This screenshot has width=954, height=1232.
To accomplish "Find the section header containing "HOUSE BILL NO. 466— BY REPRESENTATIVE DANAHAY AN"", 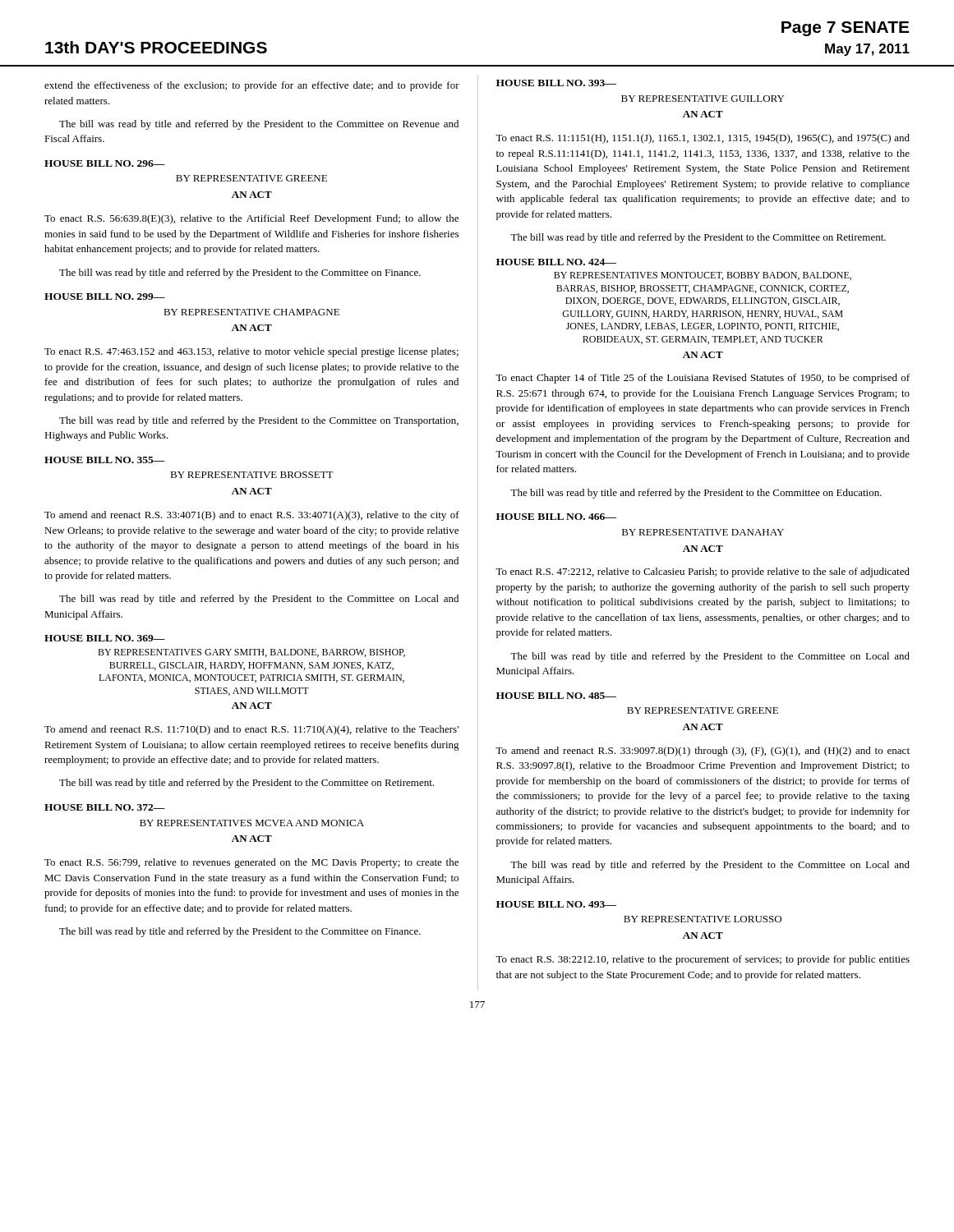I will [703, 532].
